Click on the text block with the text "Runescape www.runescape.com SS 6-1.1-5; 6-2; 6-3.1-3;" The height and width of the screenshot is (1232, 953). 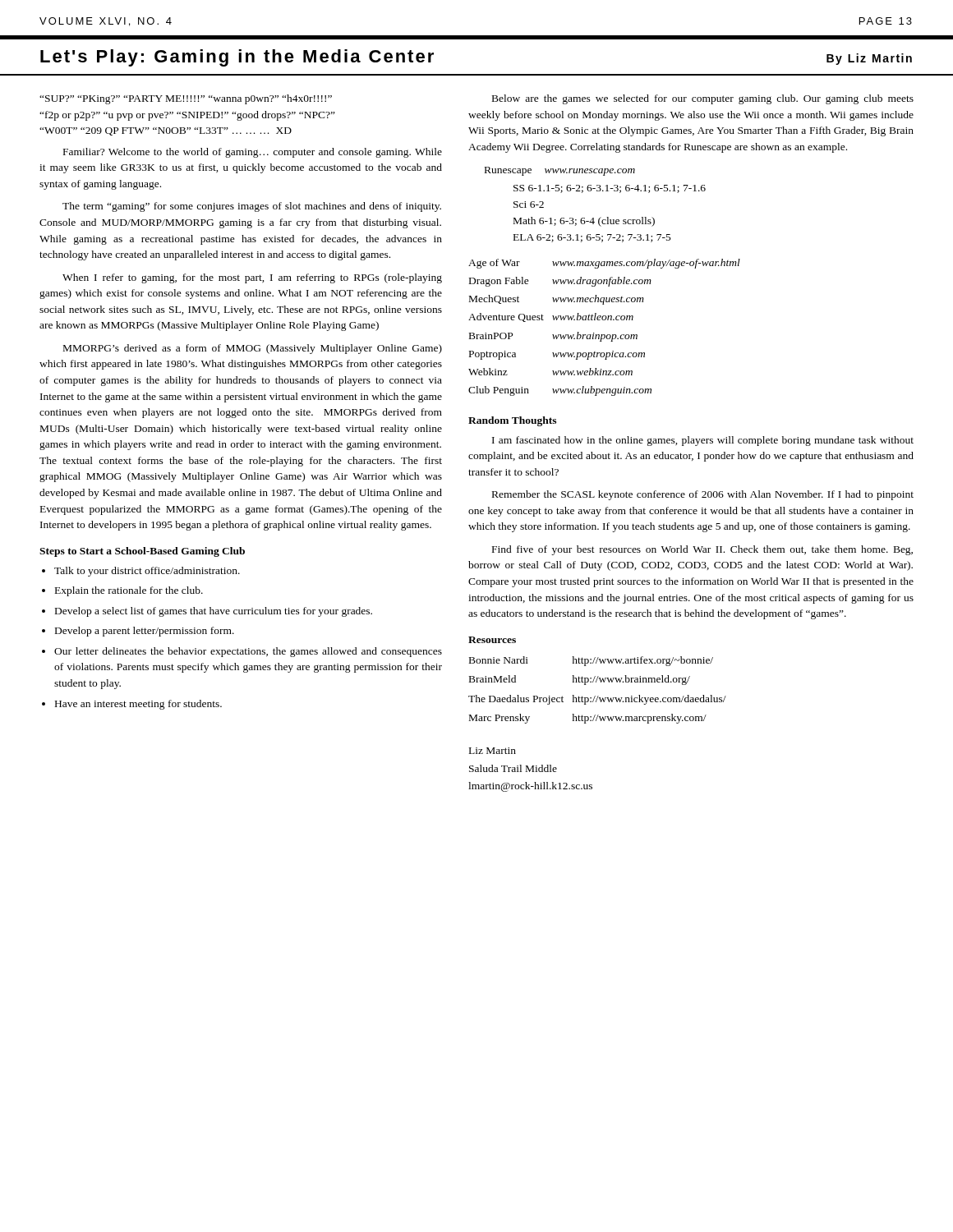(x=560, y=171)
